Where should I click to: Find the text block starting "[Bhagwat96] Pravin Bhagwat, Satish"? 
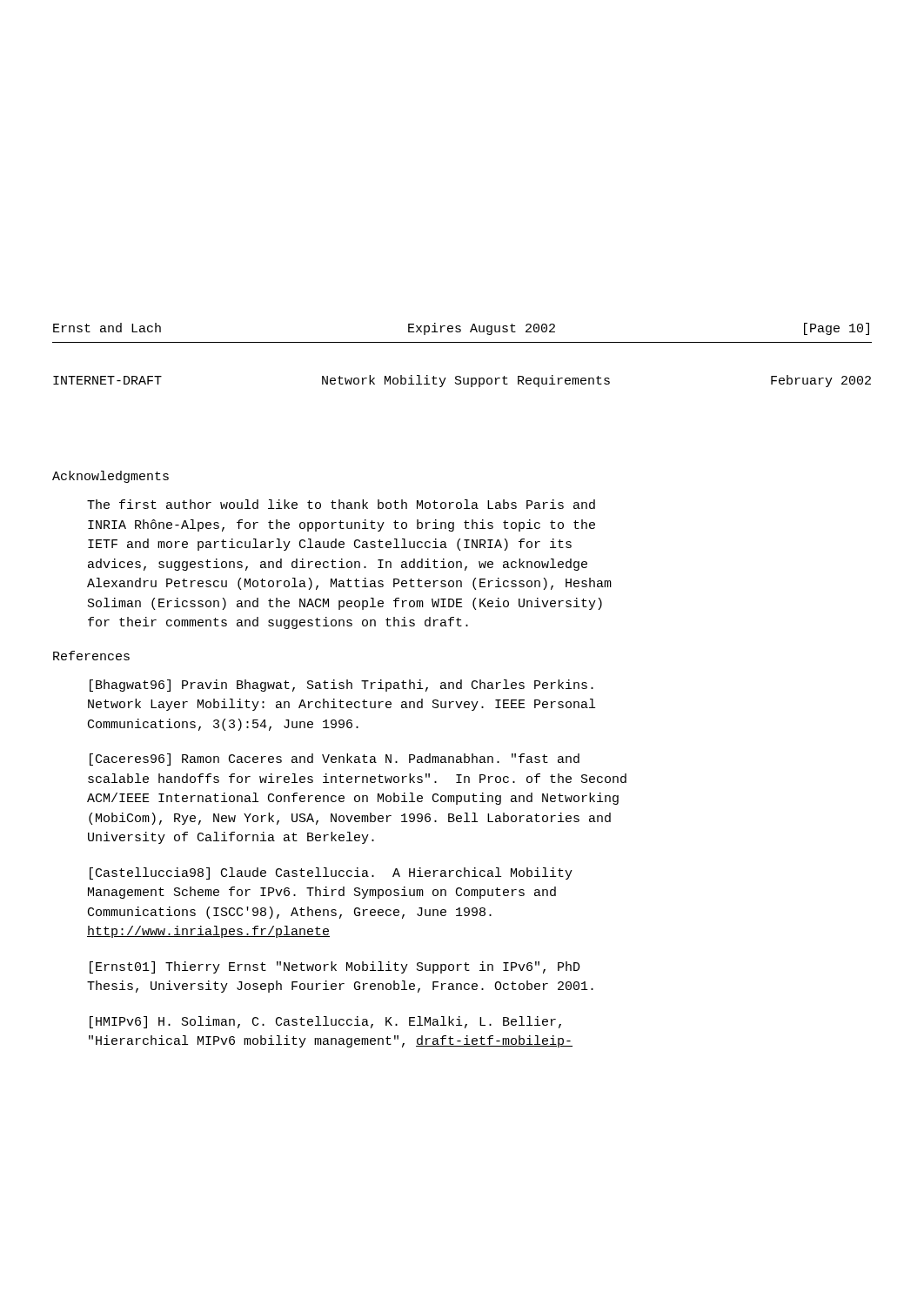[342, 705]
